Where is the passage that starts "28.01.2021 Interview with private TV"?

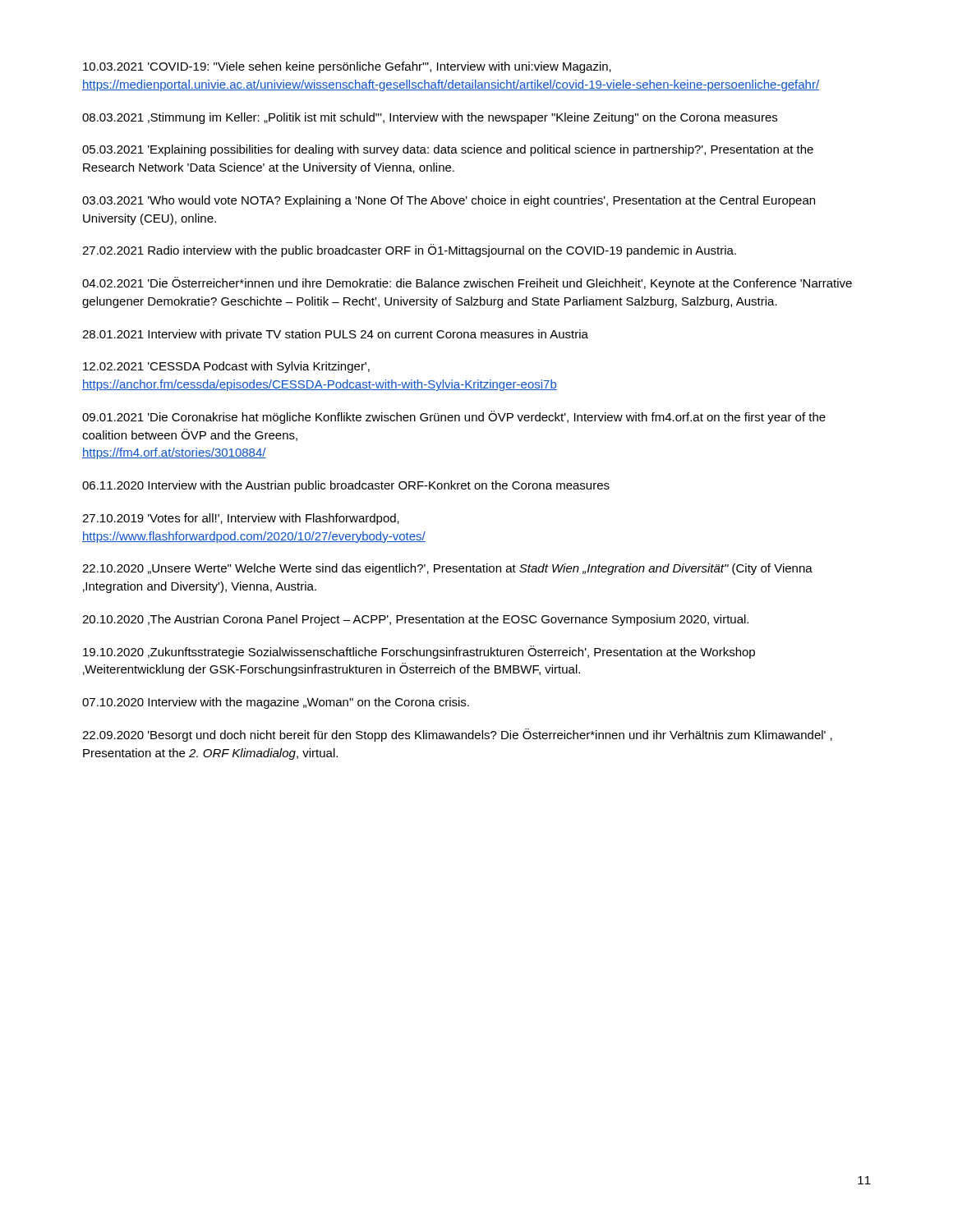pyautogui.click(x=335, y=333)
